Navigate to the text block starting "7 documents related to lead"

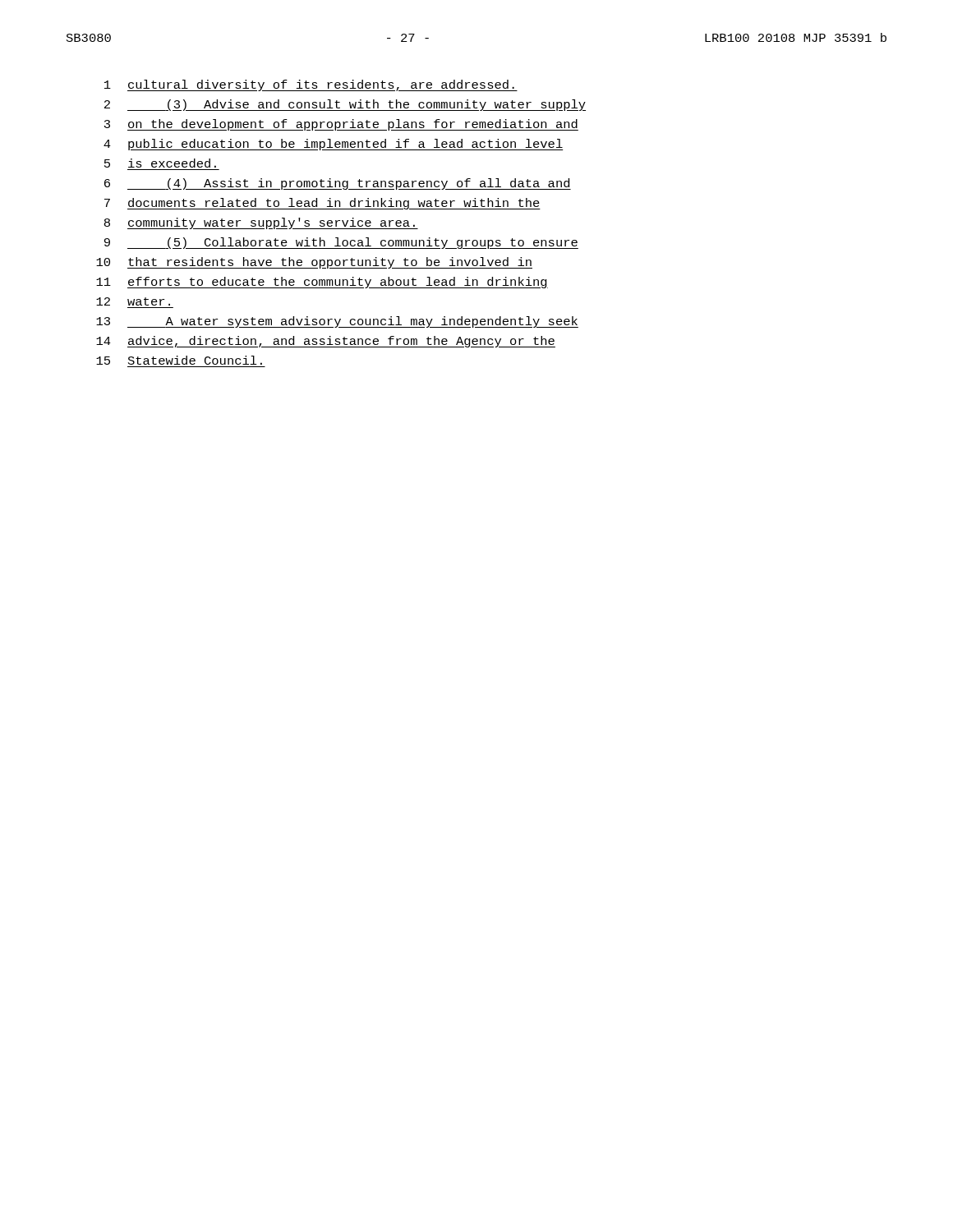(476, 204)
